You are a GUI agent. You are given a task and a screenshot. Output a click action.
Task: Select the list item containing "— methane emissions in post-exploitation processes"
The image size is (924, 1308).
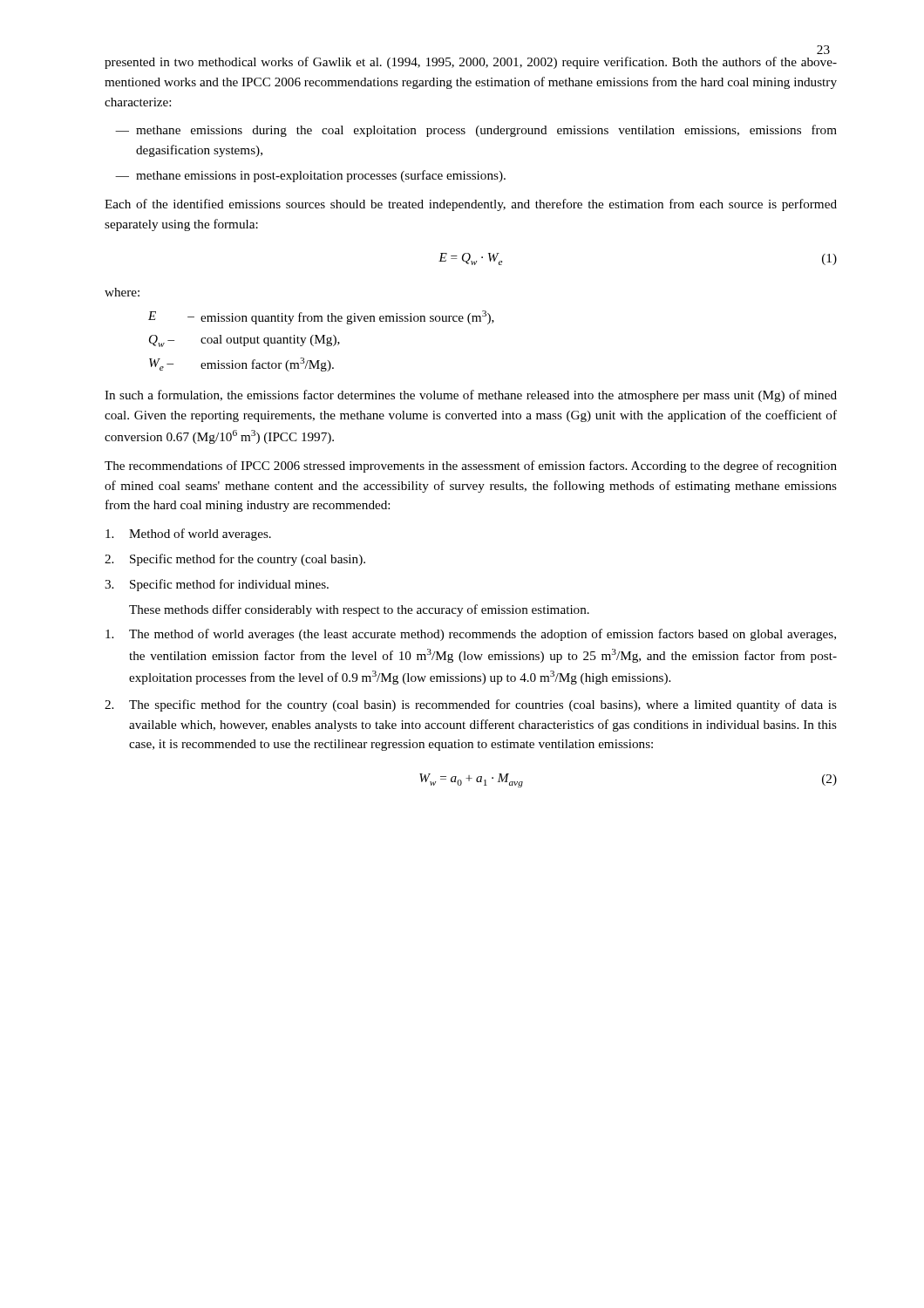(471, 176)
